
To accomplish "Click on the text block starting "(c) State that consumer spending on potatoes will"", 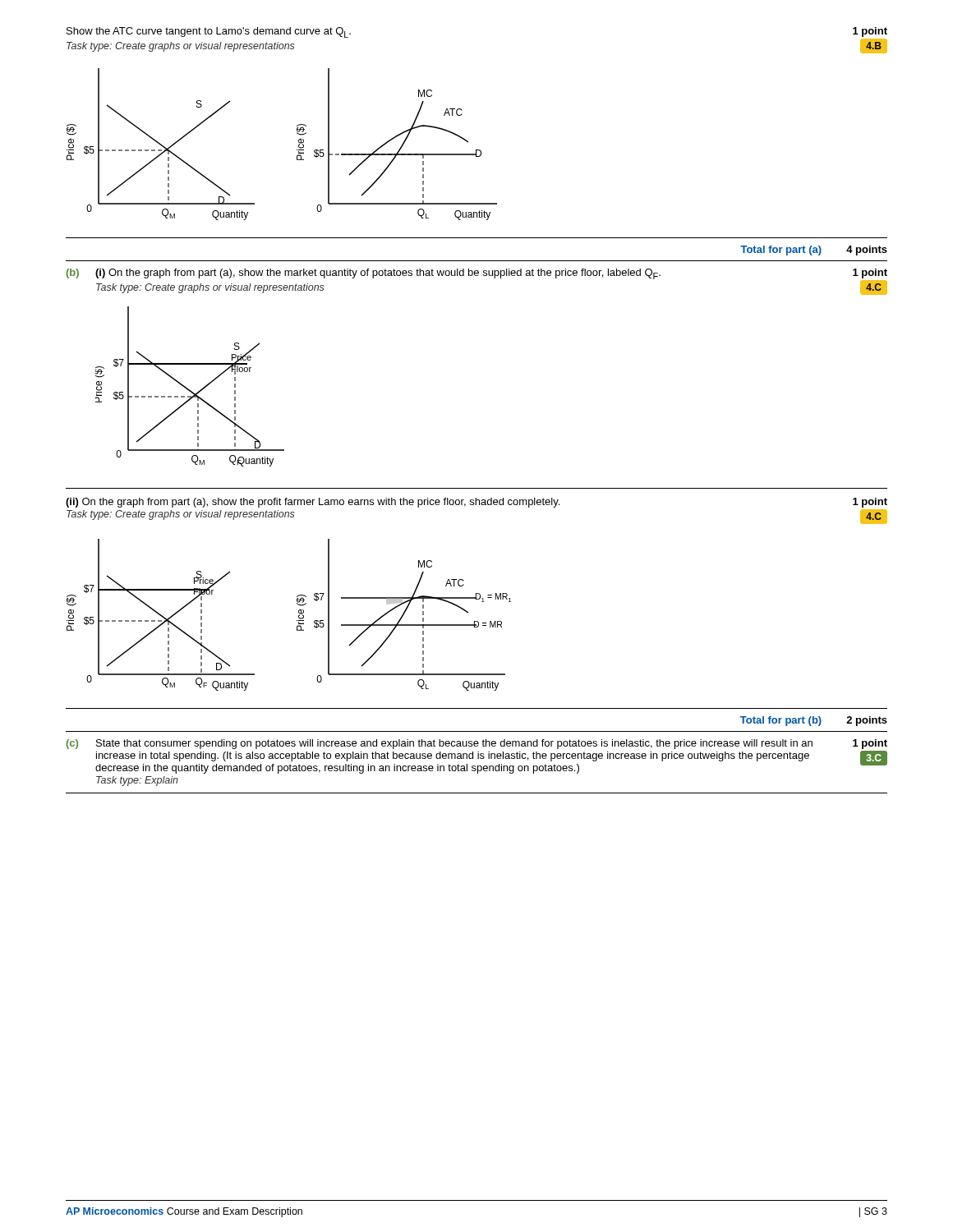I will (x=476, y=761).
